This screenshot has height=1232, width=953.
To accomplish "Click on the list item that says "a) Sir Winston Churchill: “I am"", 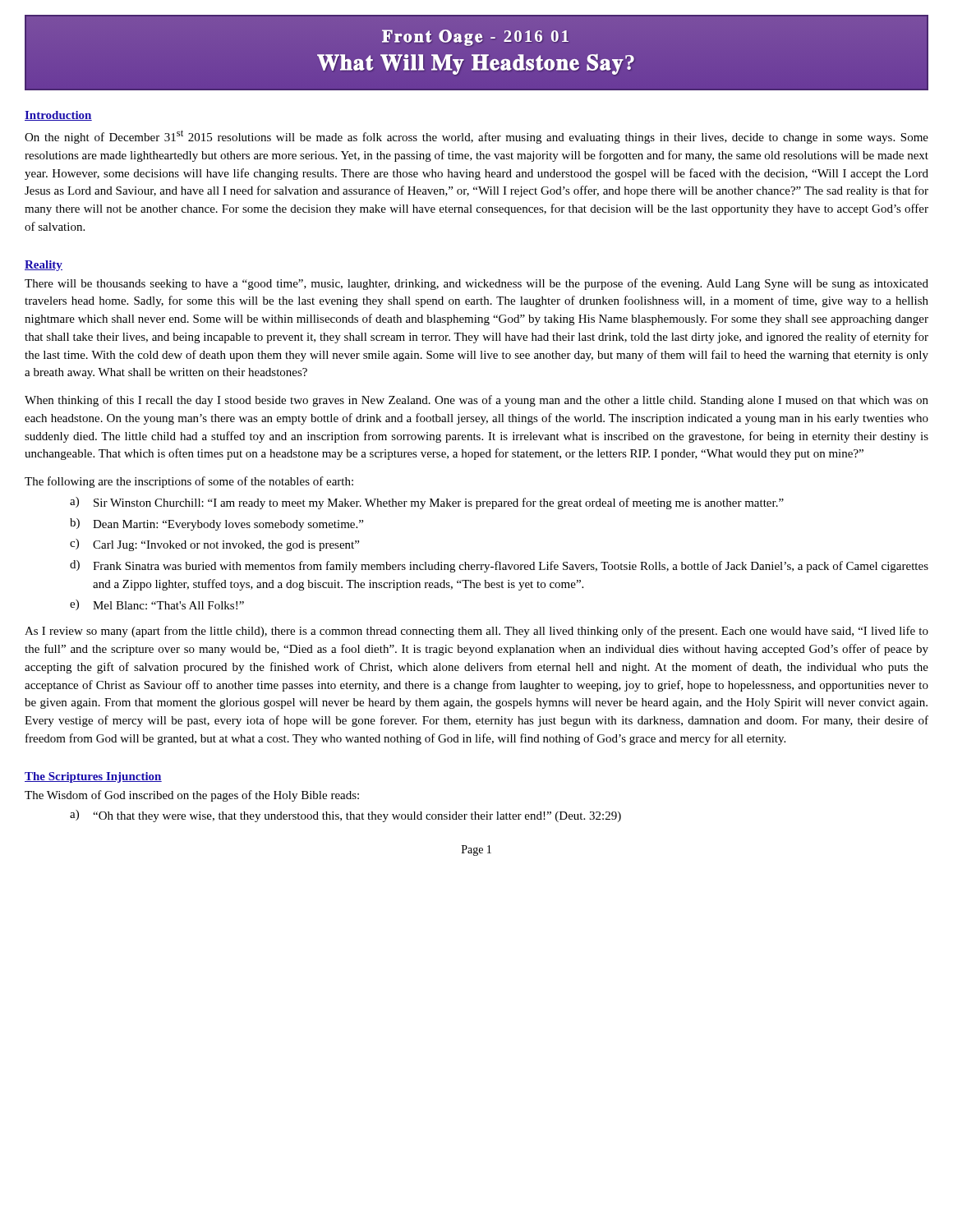I will pos(427,503).
